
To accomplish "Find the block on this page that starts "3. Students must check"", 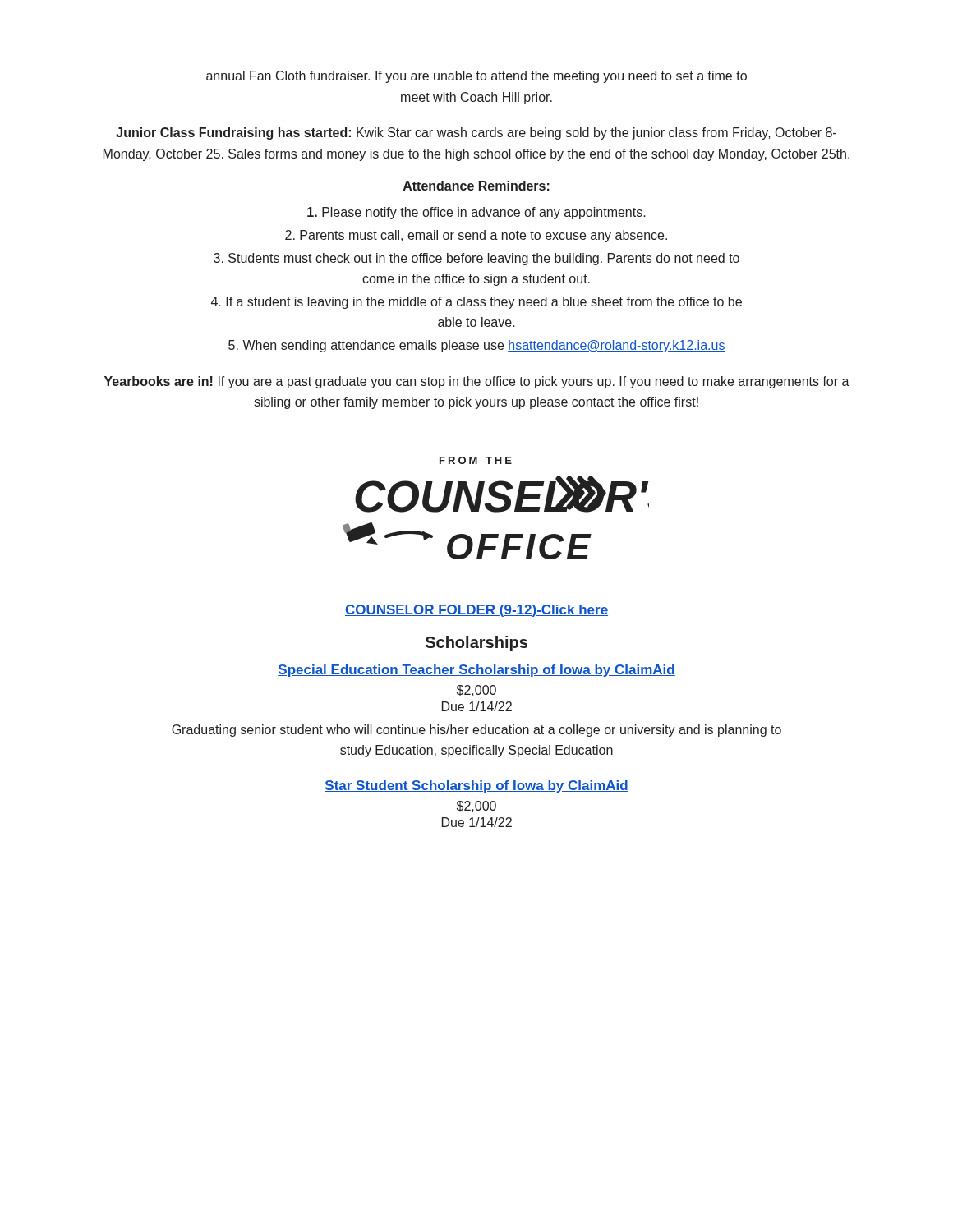I will (x=476, y=268).
